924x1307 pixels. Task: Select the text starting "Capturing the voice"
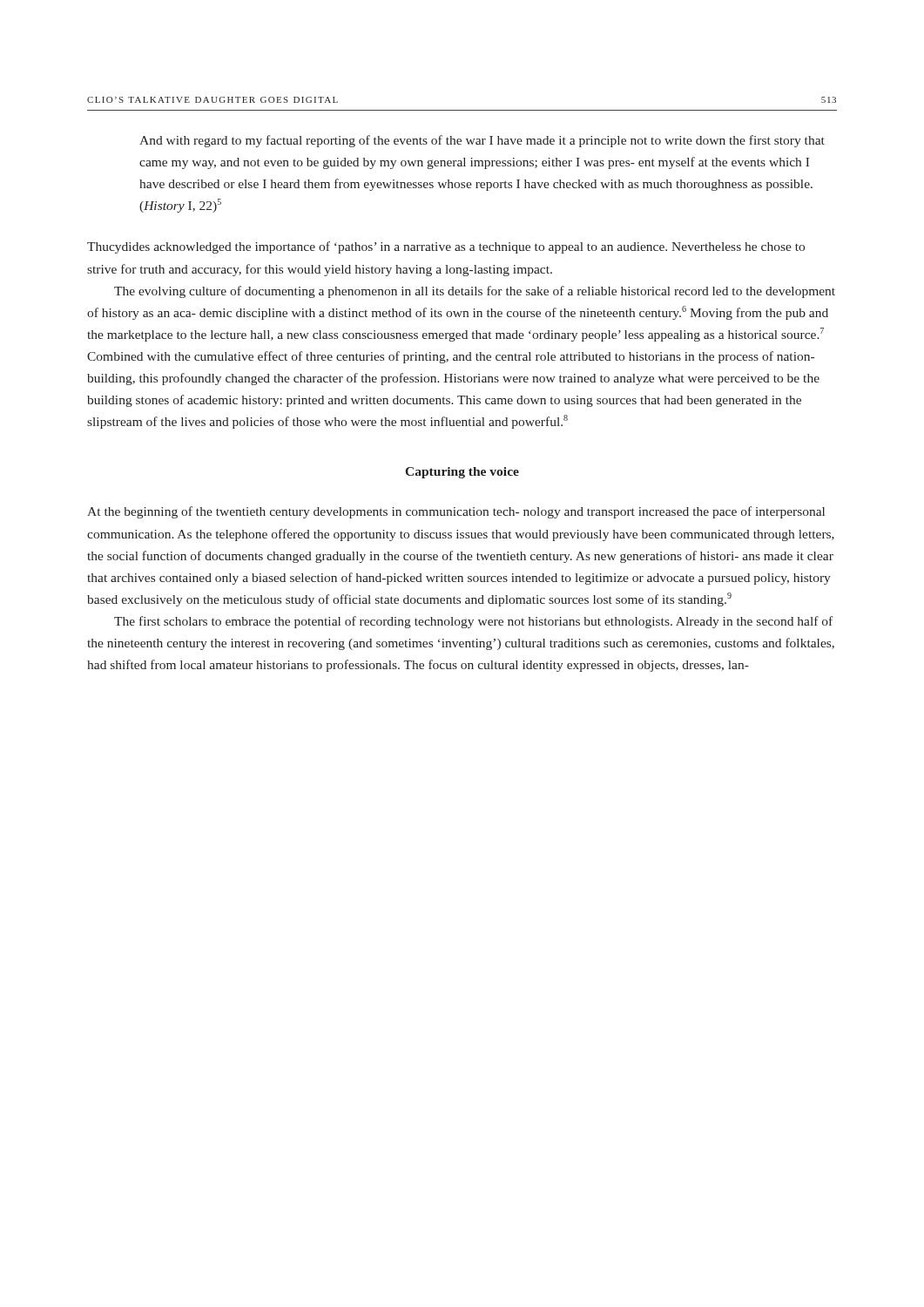pos(462,471)
